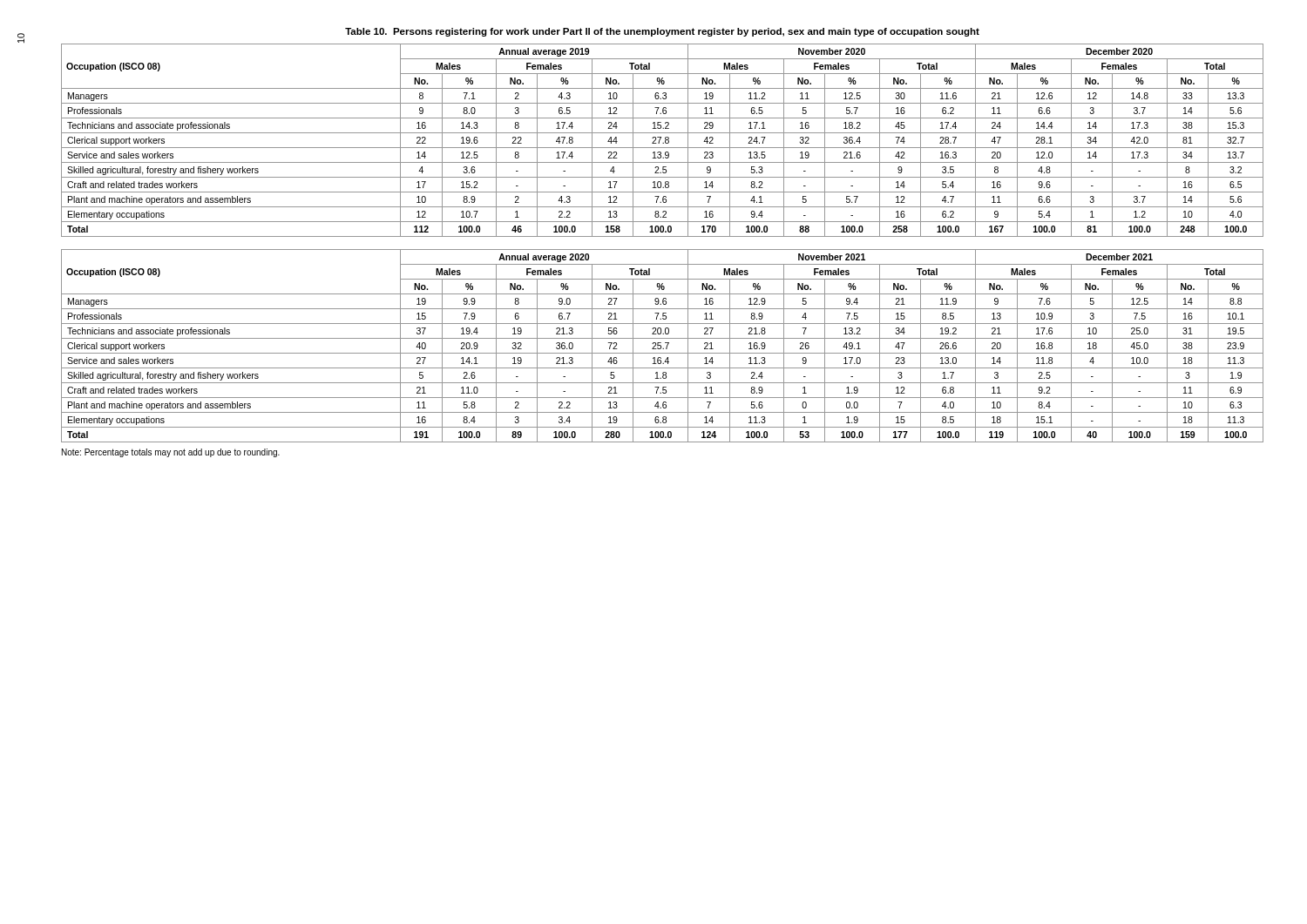The height and width of the screenshot is (924, 1307).
Task: Find a footnote
Action: pyautogui.click(x=170, y=452)
